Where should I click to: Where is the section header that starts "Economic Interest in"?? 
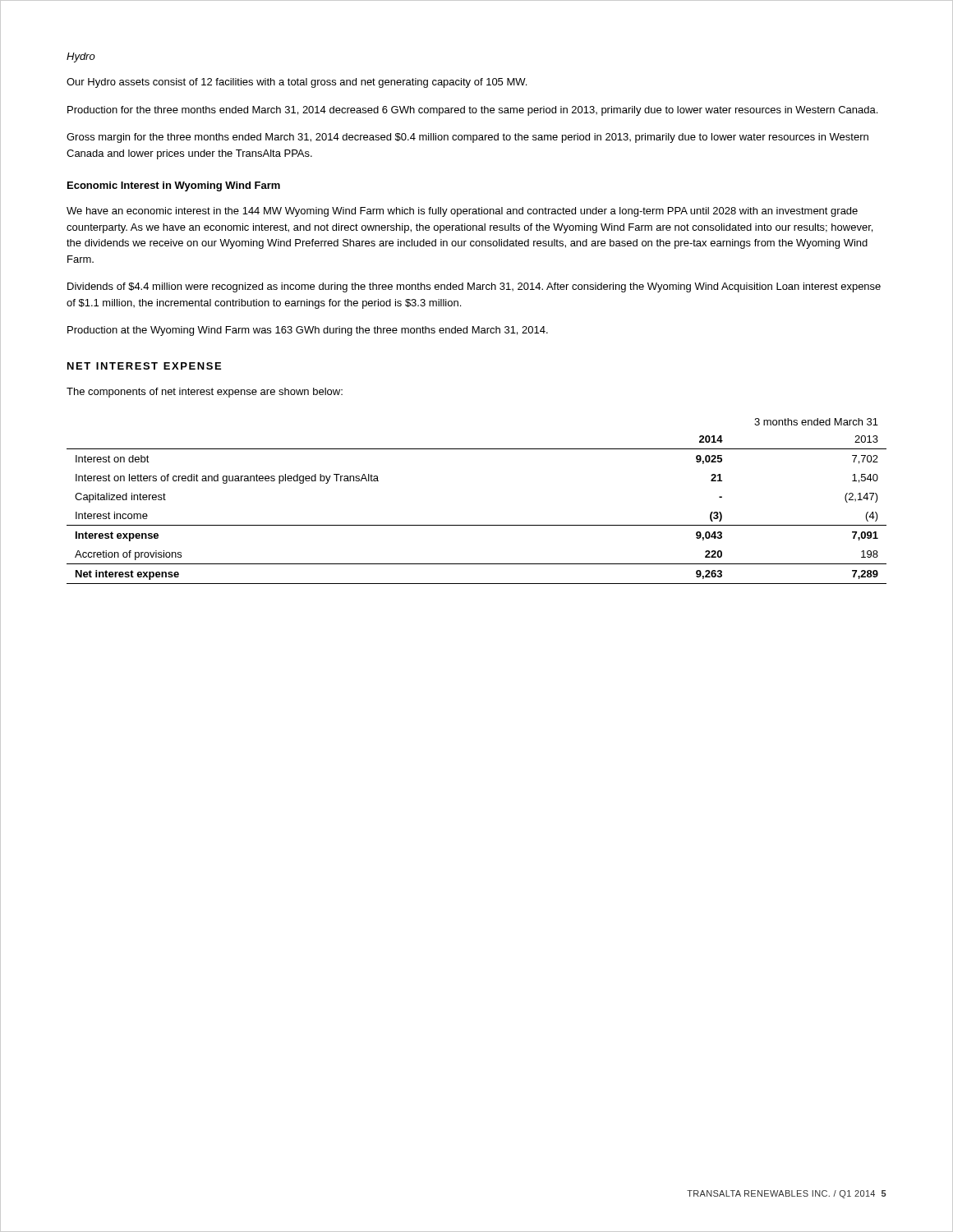click(x=173, y=185)
